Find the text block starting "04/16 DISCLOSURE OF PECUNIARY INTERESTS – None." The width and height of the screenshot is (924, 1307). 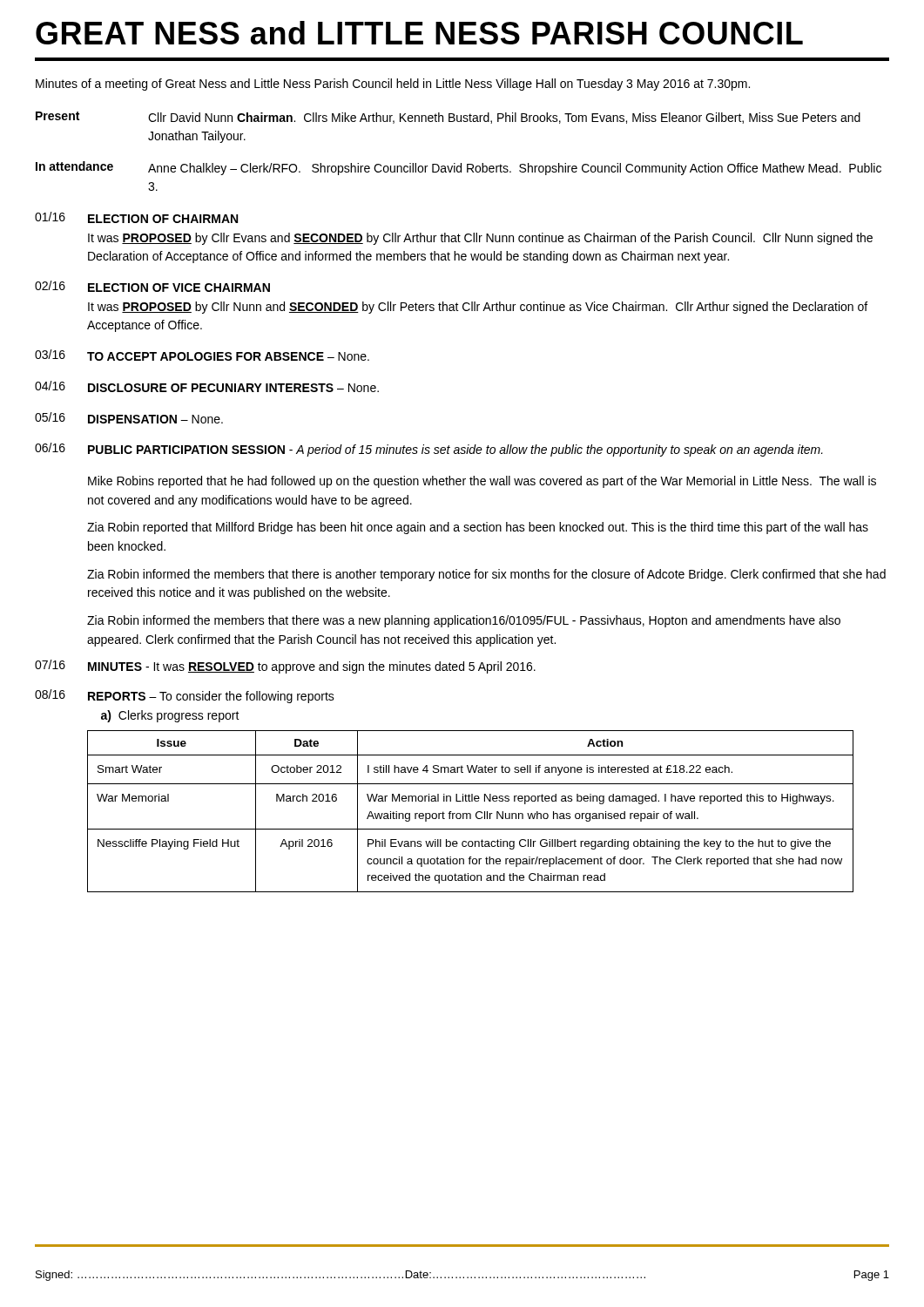tap(207, 386)
